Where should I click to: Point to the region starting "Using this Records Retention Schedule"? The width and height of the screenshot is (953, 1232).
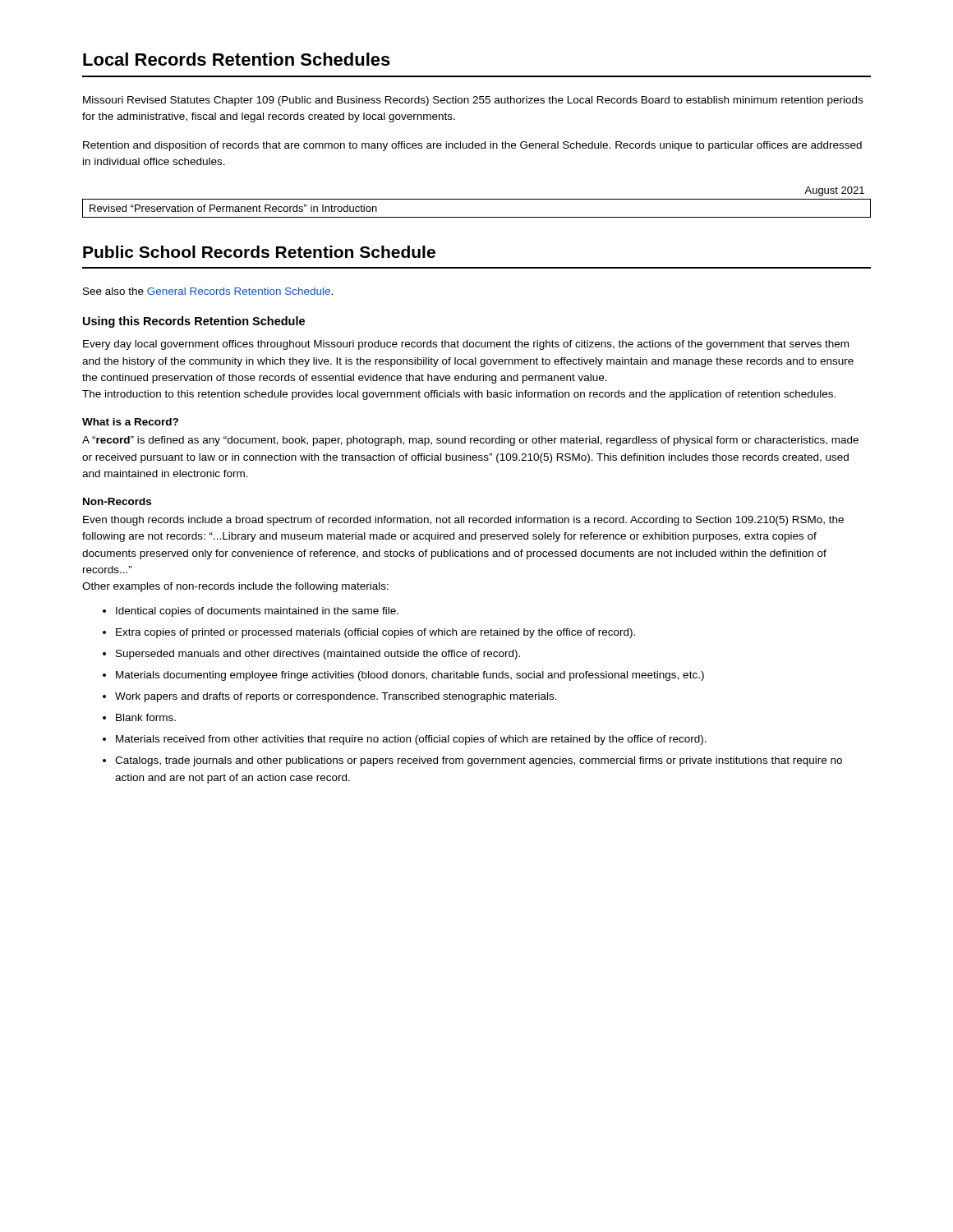pos(194,321)
